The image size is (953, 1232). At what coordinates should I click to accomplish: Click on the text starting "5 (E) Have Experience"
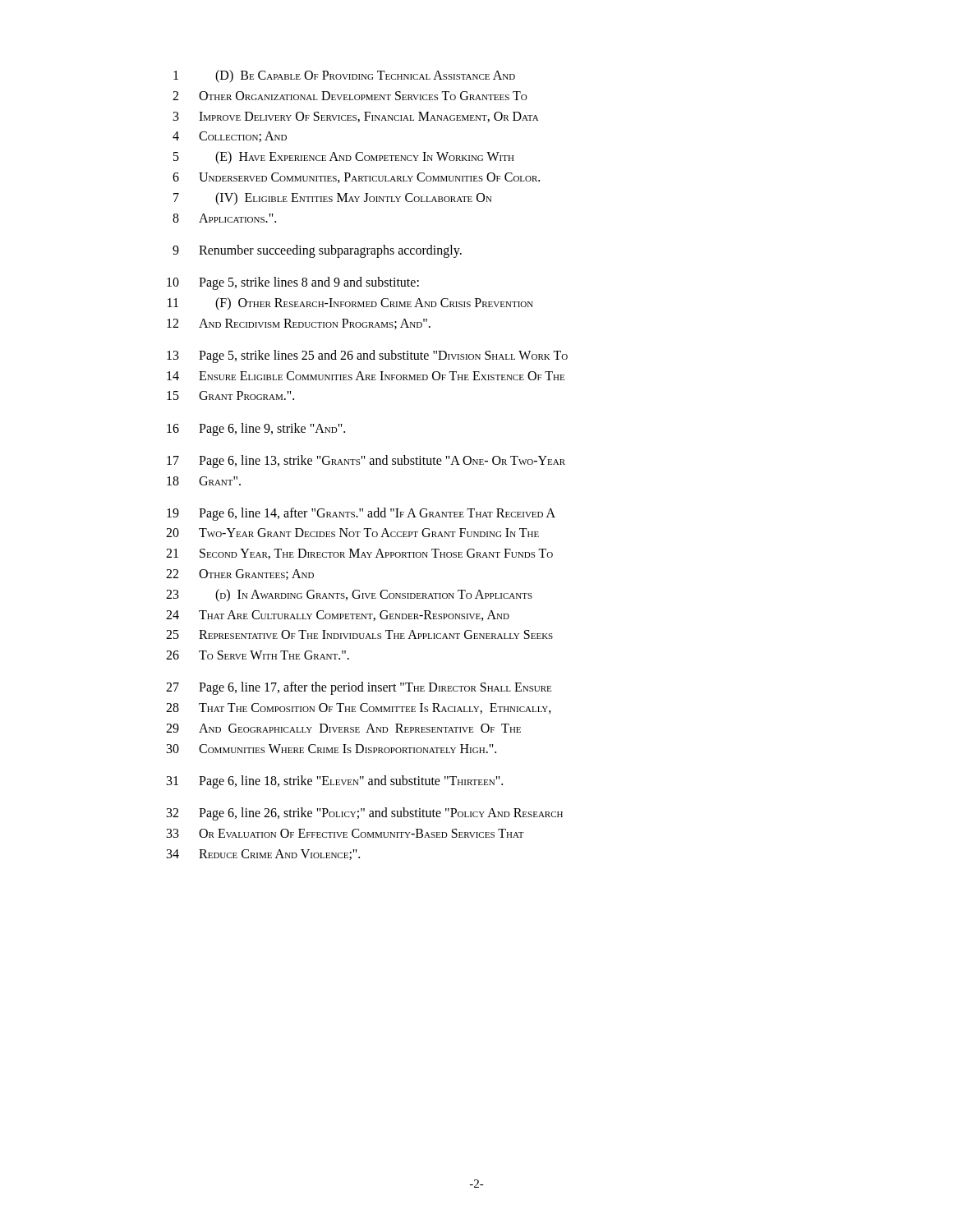pos(476,168)
